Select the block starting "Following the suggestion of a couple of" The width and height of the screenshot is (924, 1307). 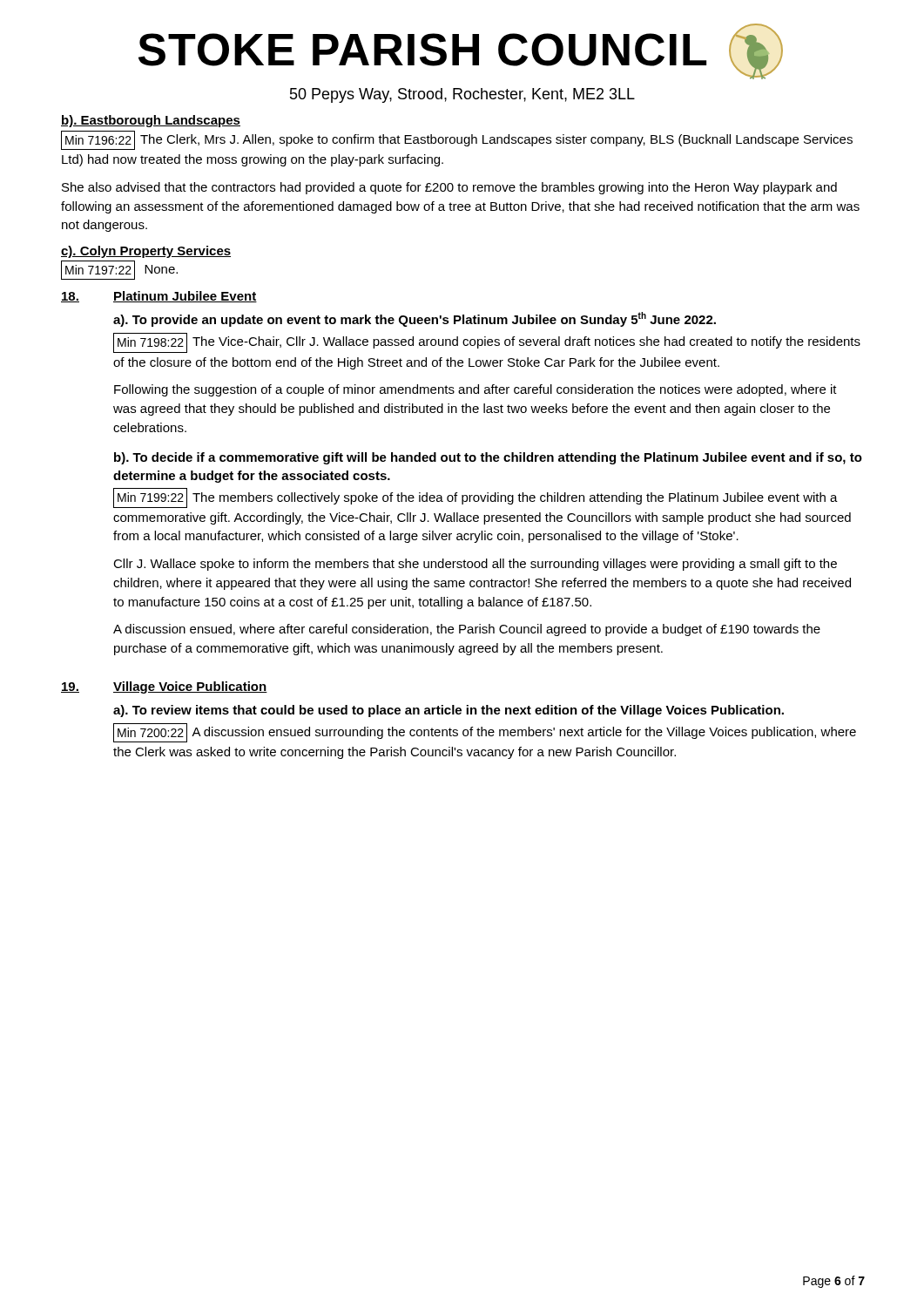pos(475,408)
